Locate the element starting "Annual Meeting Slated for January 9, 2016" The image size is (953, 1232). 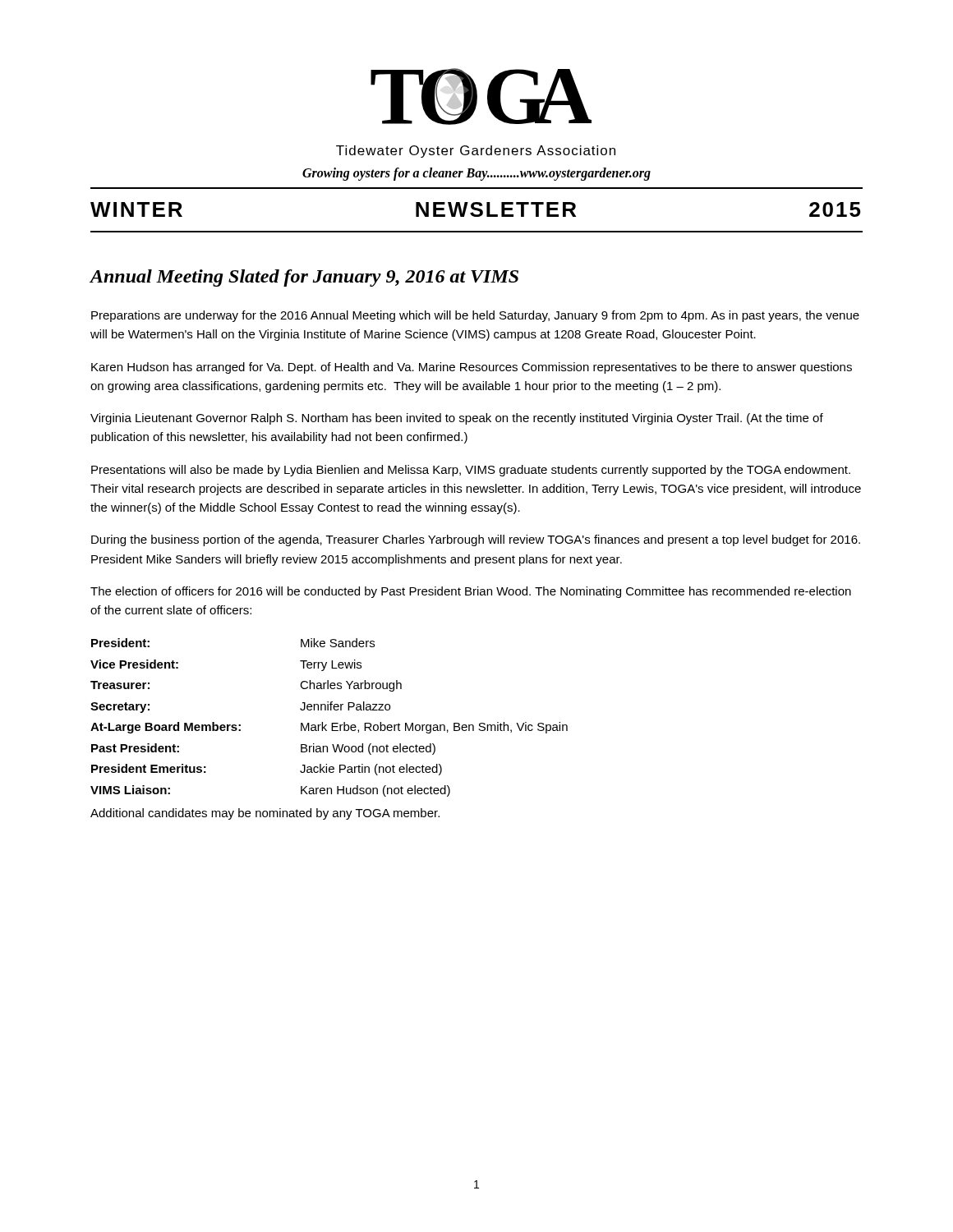click(x=305, y=276)
